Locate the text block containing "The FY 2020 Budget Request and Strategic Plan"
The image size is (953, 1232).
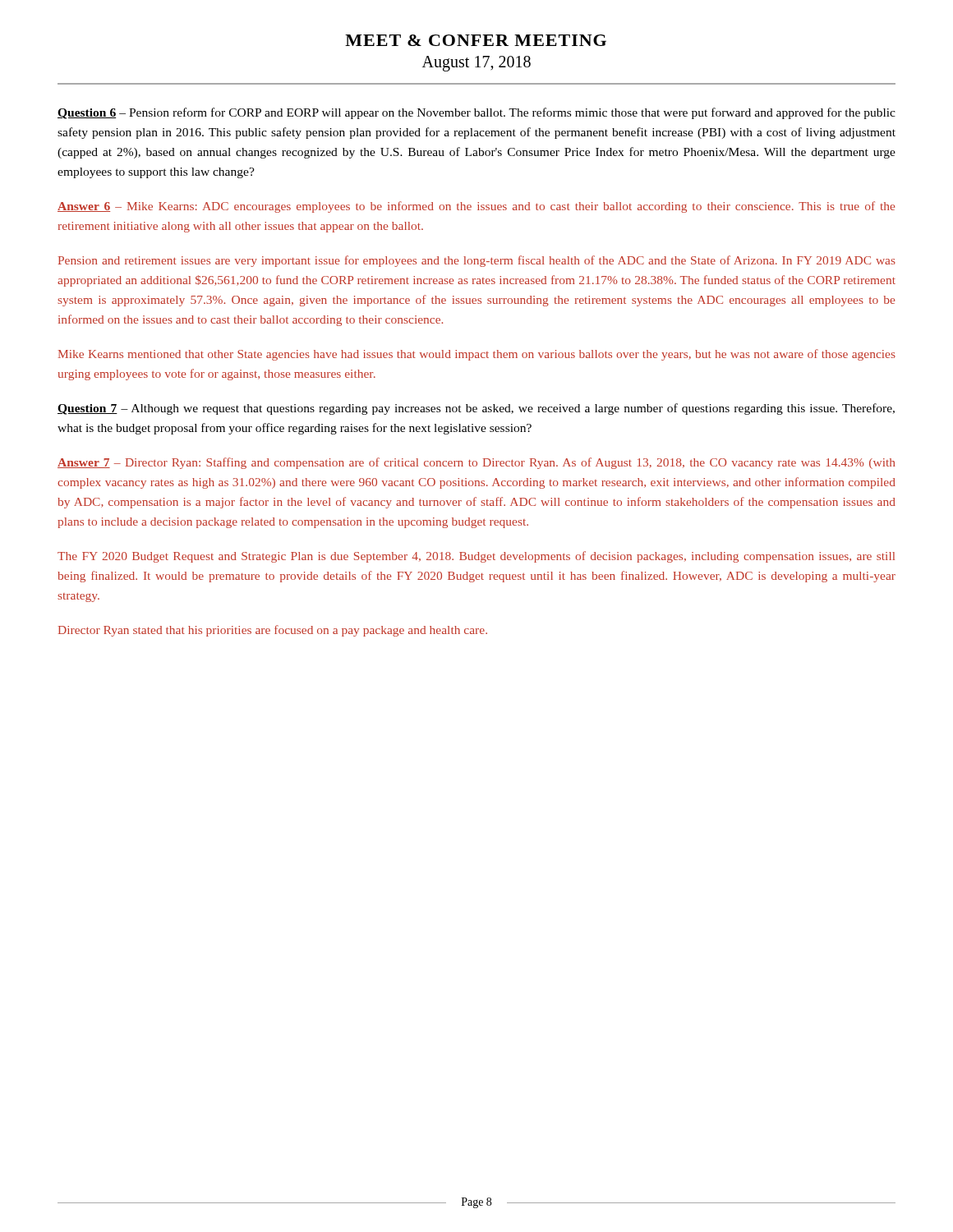(x=476, y=576)
